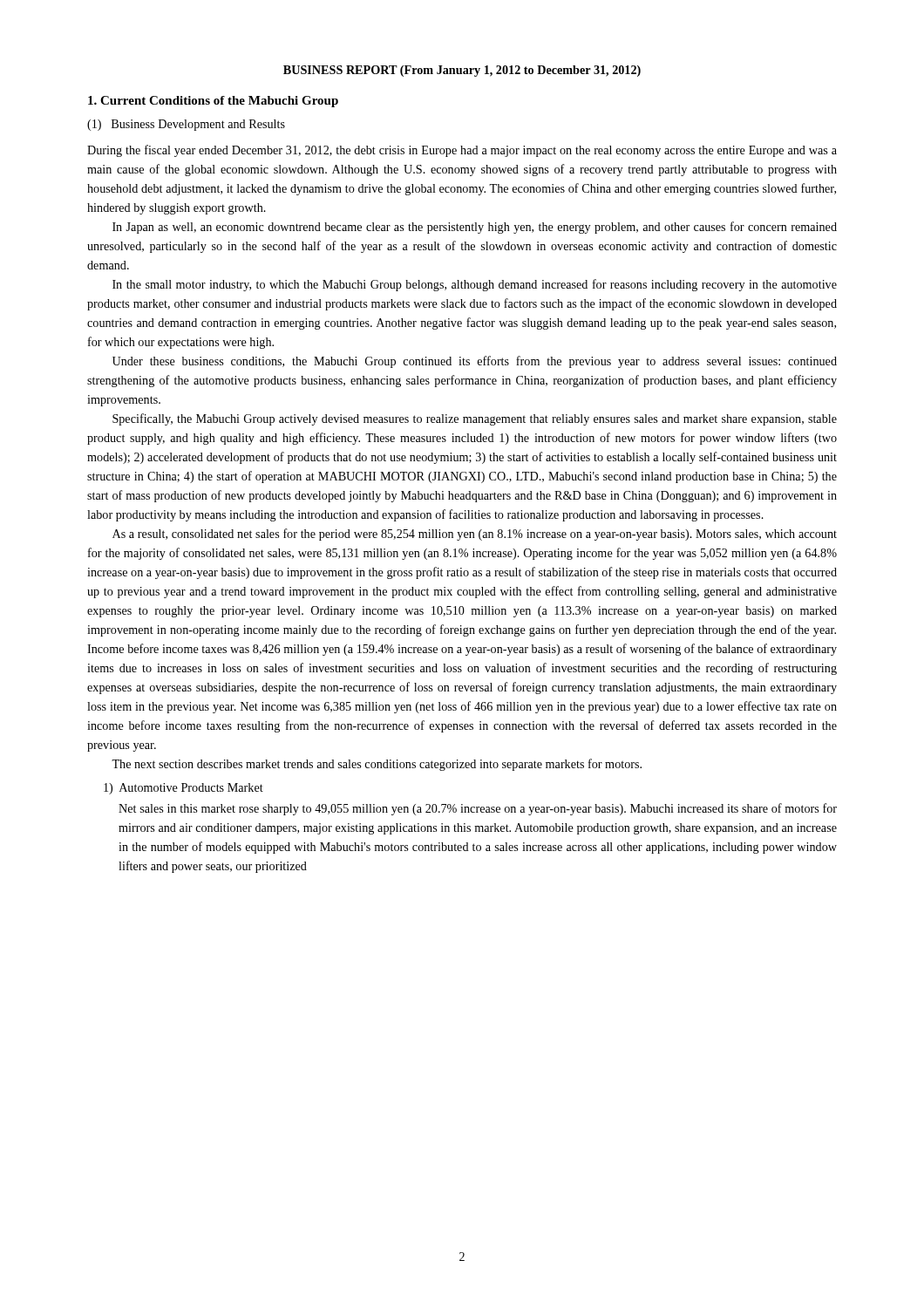Where is the passage that starts "In the small motor industry,"?
This screenshot has height=1308, width=924.
tap(462, 313)
